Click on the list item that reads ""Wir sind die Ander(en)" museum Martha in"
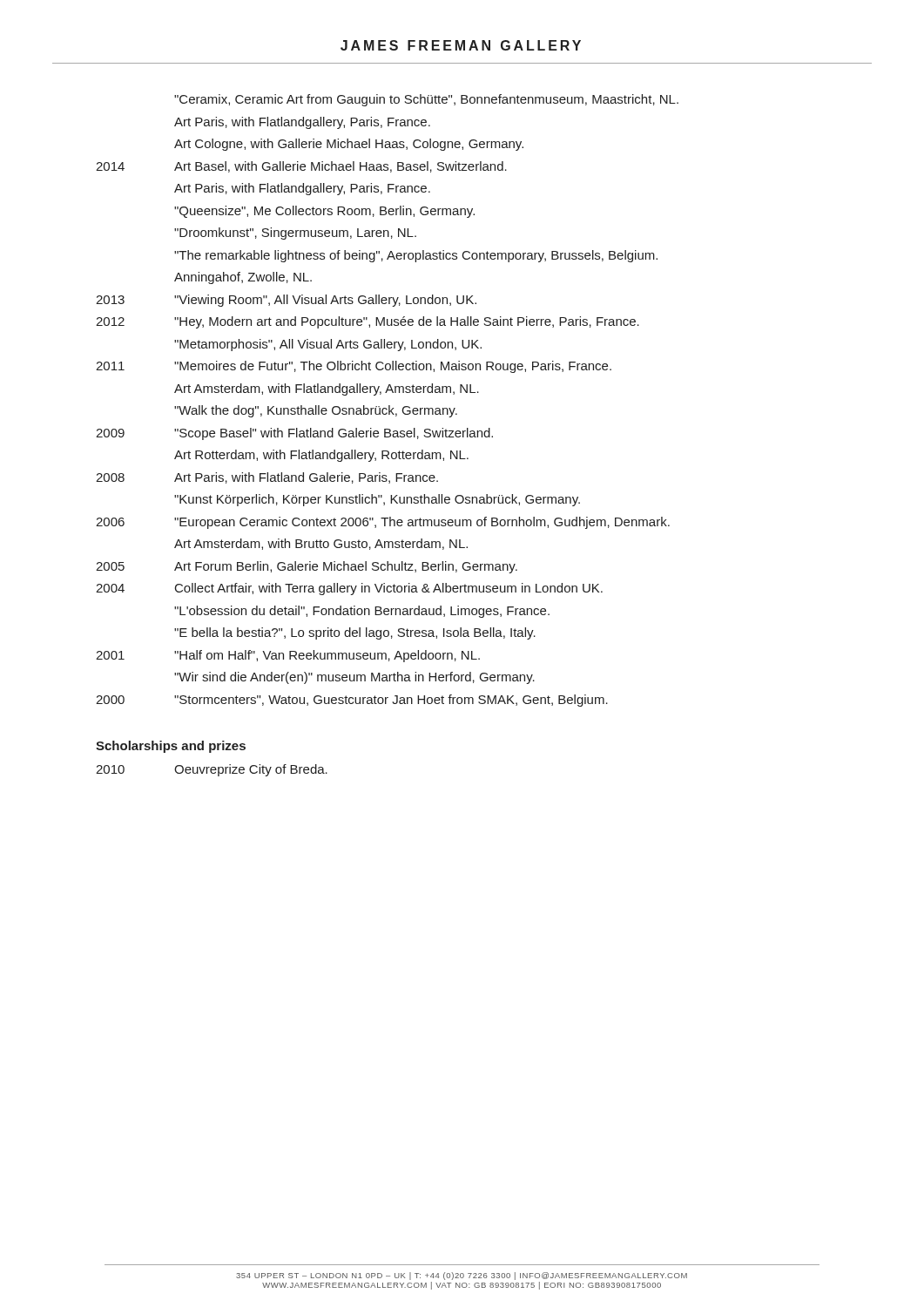 tap(462, 677)
